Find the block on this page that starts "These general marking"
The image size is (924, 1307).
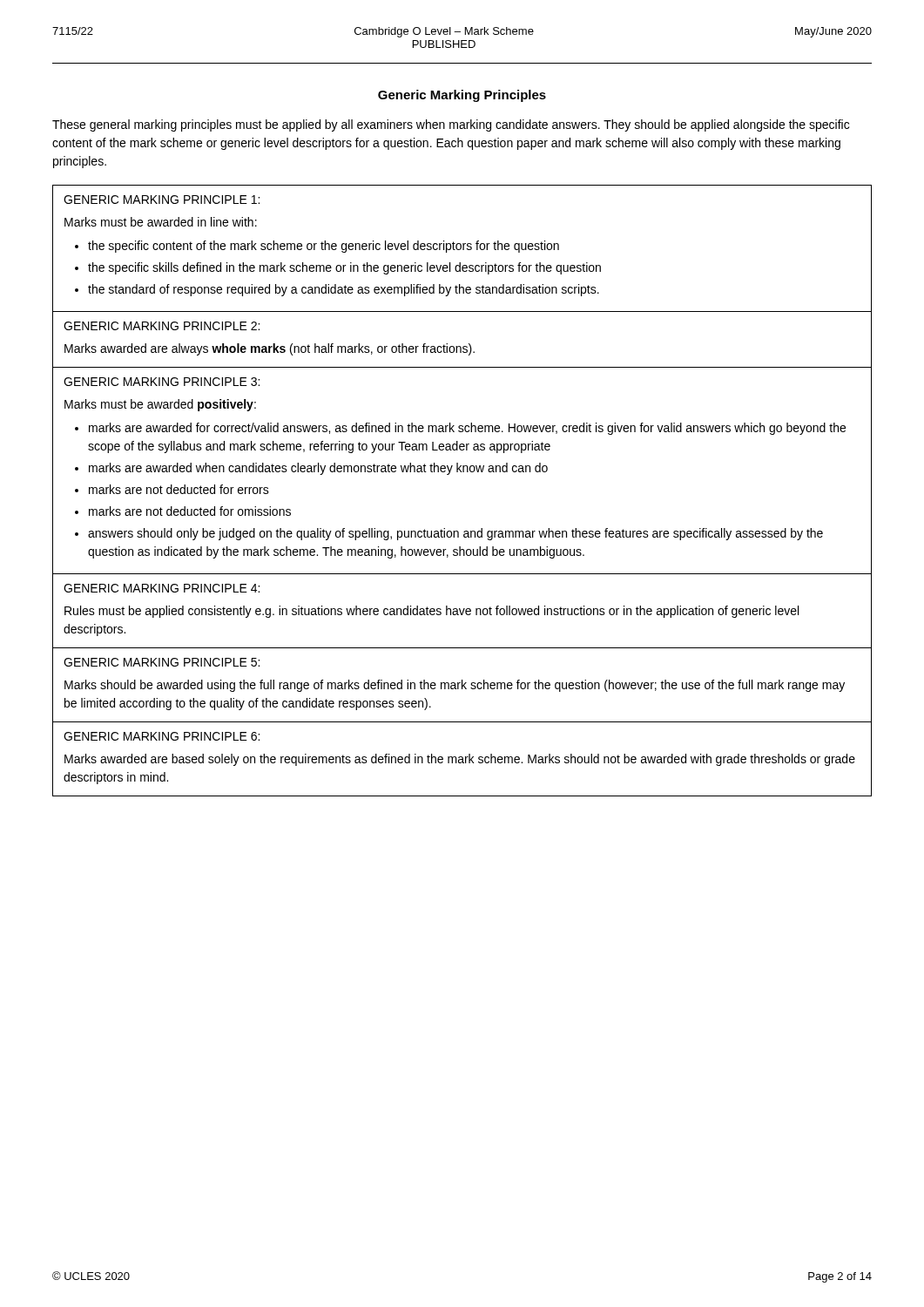point(451,143)
